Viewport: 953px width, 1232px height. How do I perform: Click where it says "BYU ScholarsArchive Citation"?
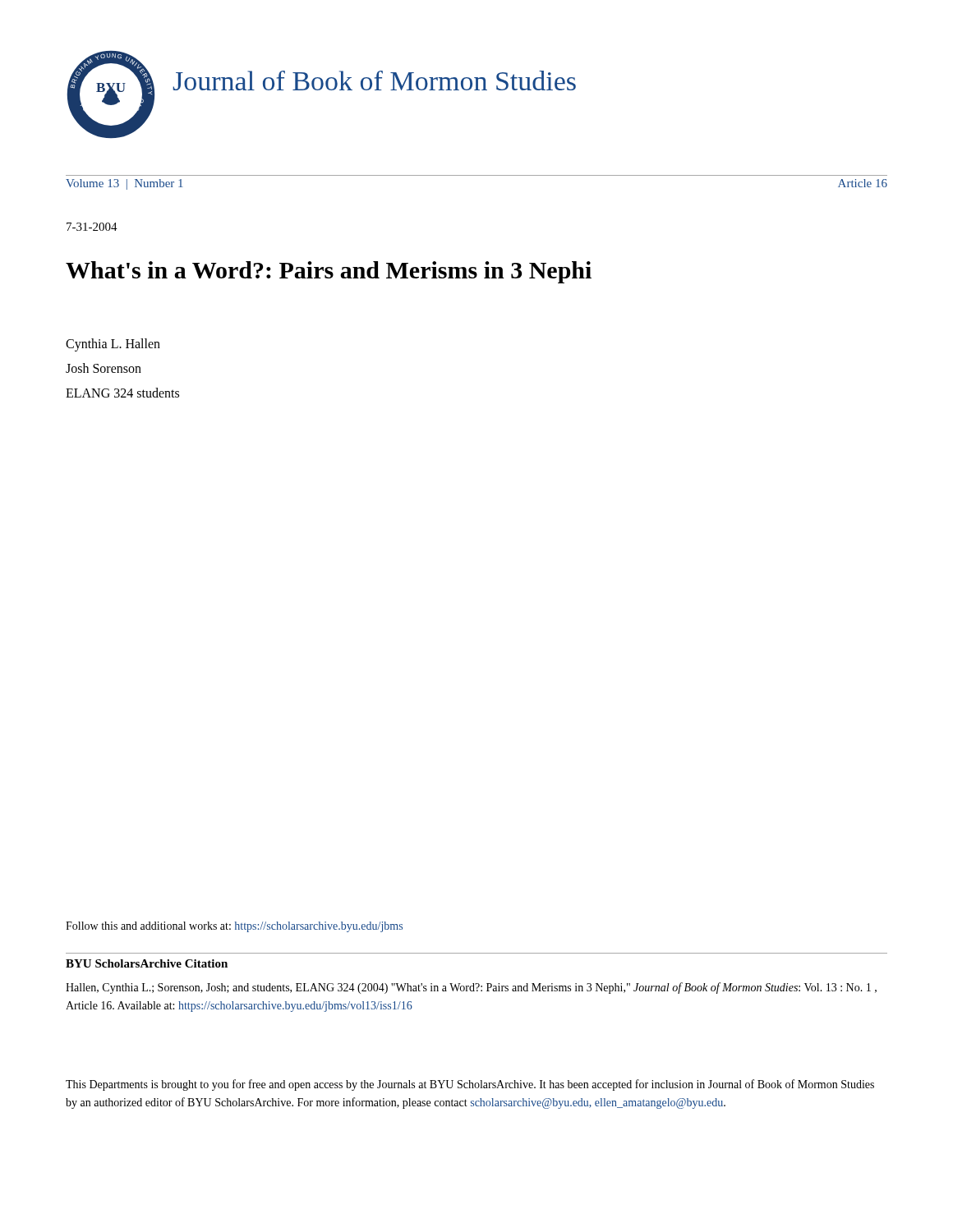(147, 963)
